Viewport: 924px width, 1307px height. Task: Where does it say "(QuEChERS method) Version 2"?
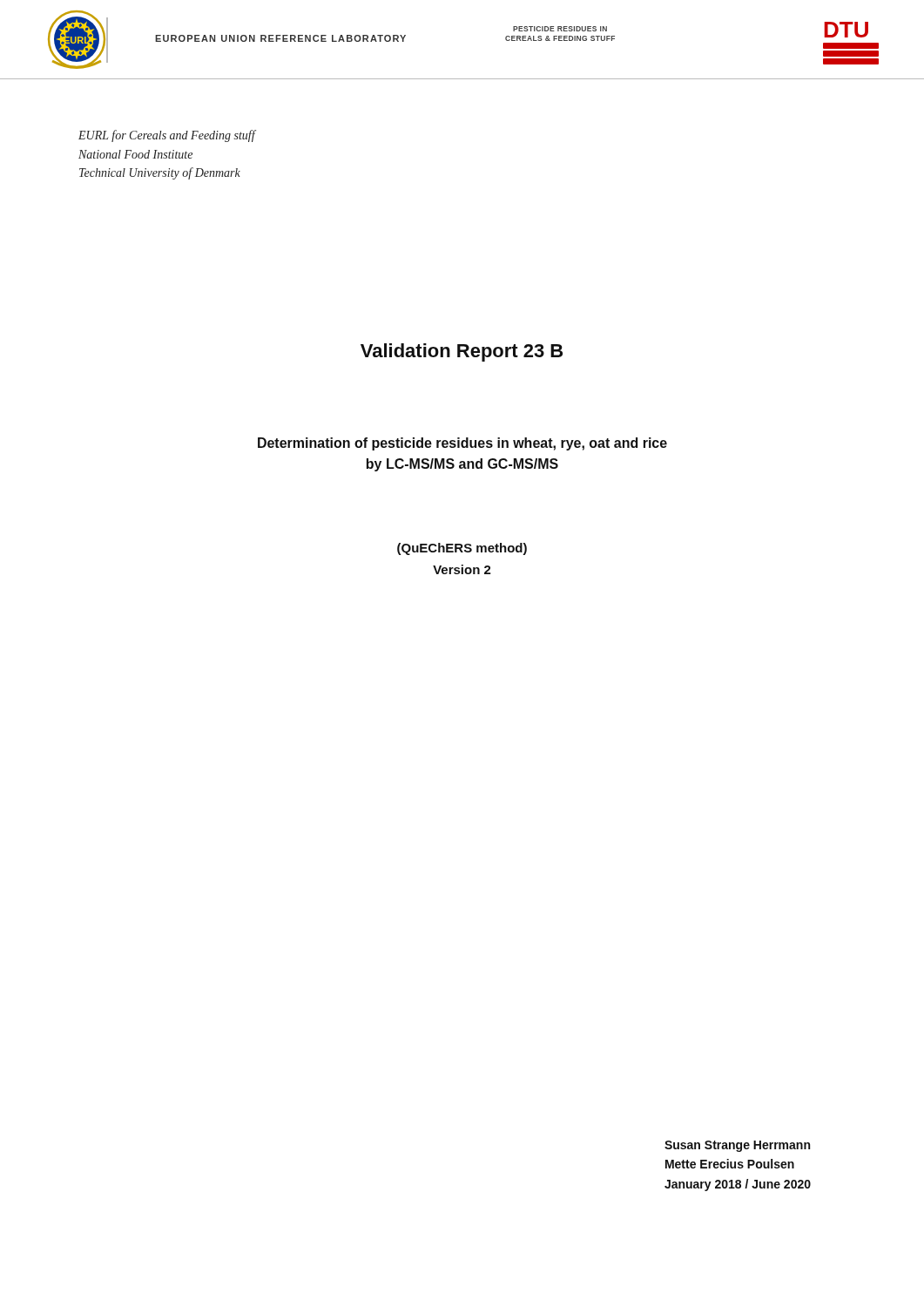tap(462, 558)
